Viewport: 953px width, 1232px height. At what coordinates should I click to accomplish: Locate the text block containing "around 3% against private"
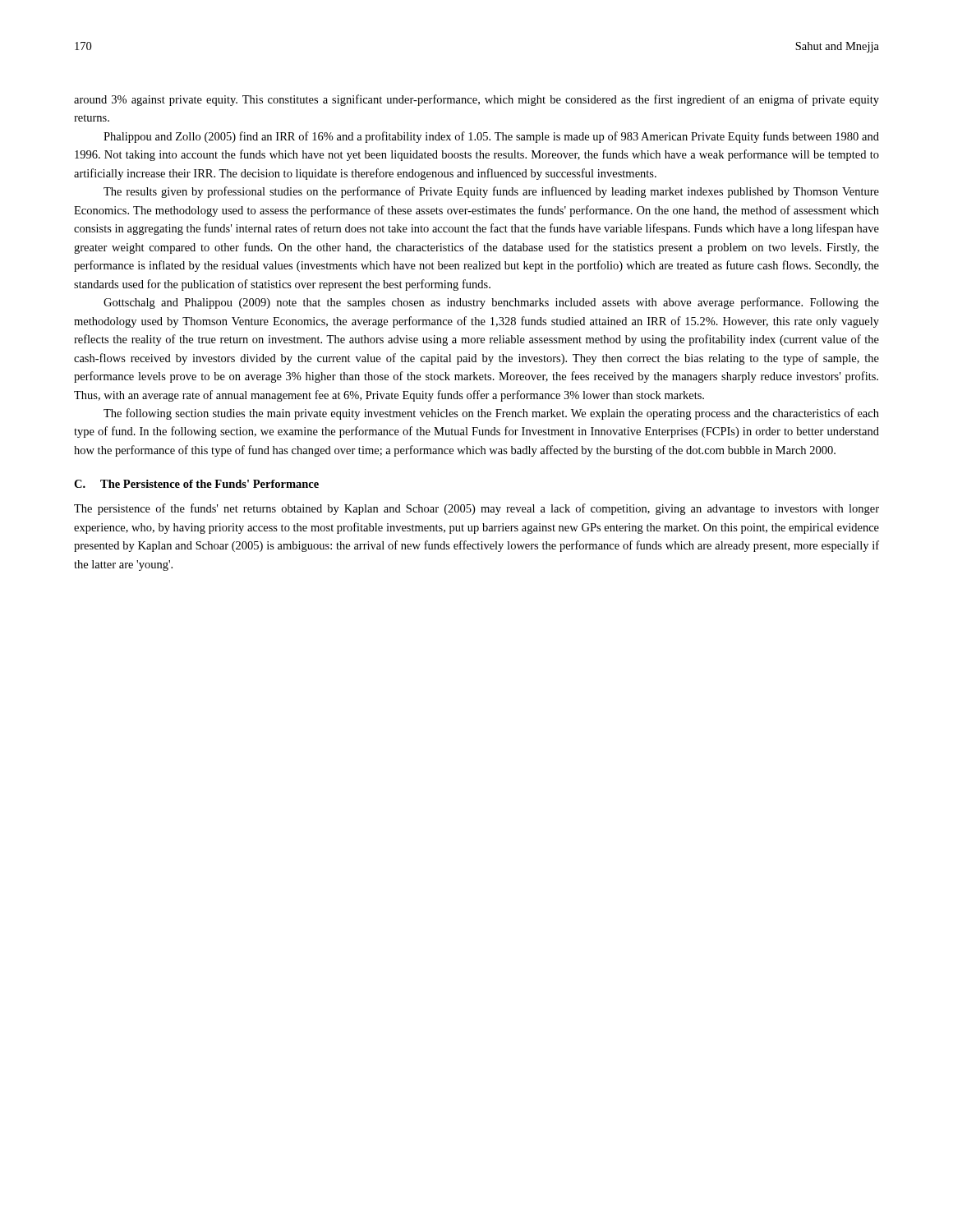476,275
